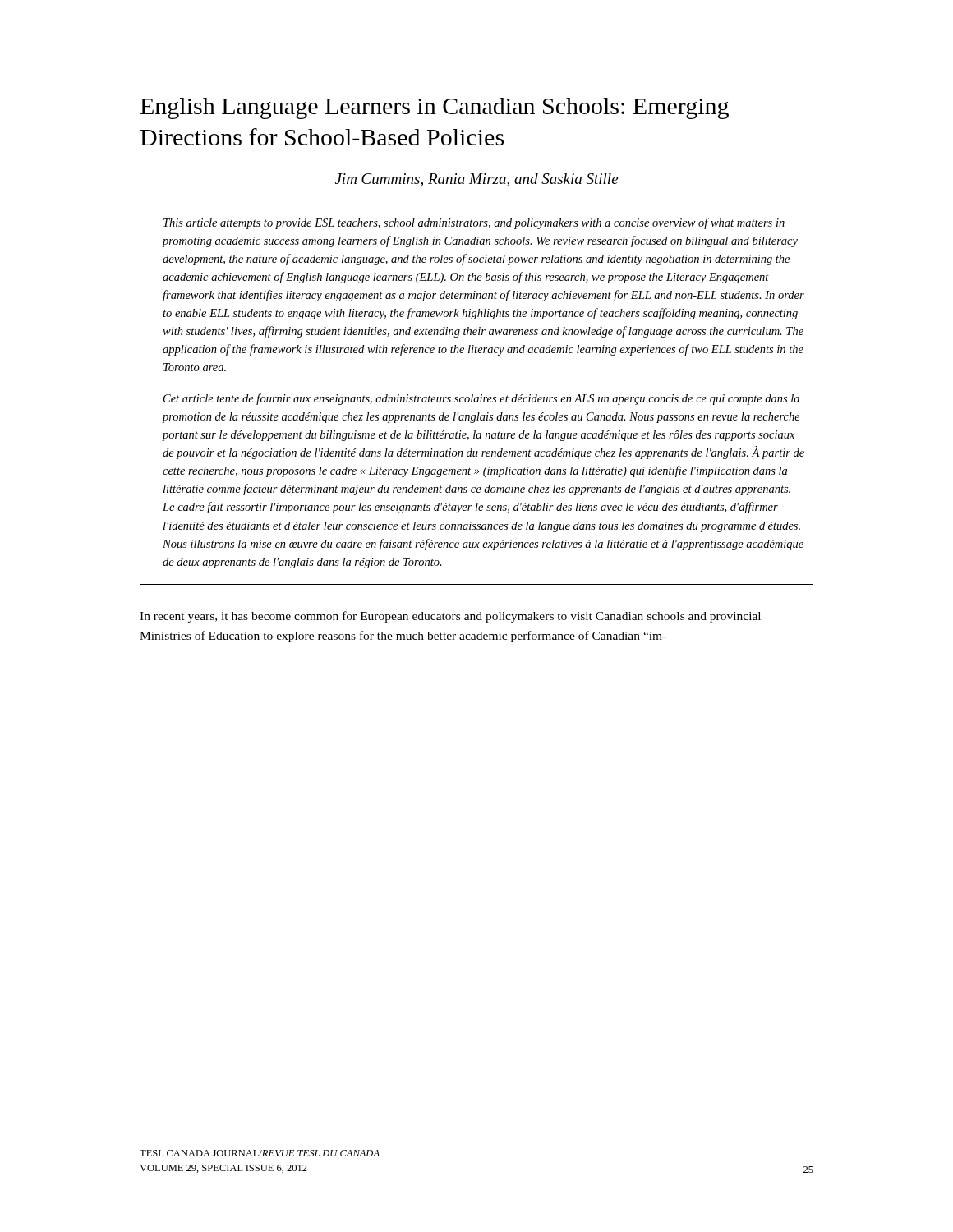The image size is (953, 1232).
Task: Locate the text that reads "Jim Cummins, Rania Mirza, and Saskia Stille"
Action: pyautogui.click(x=476, y=179)
